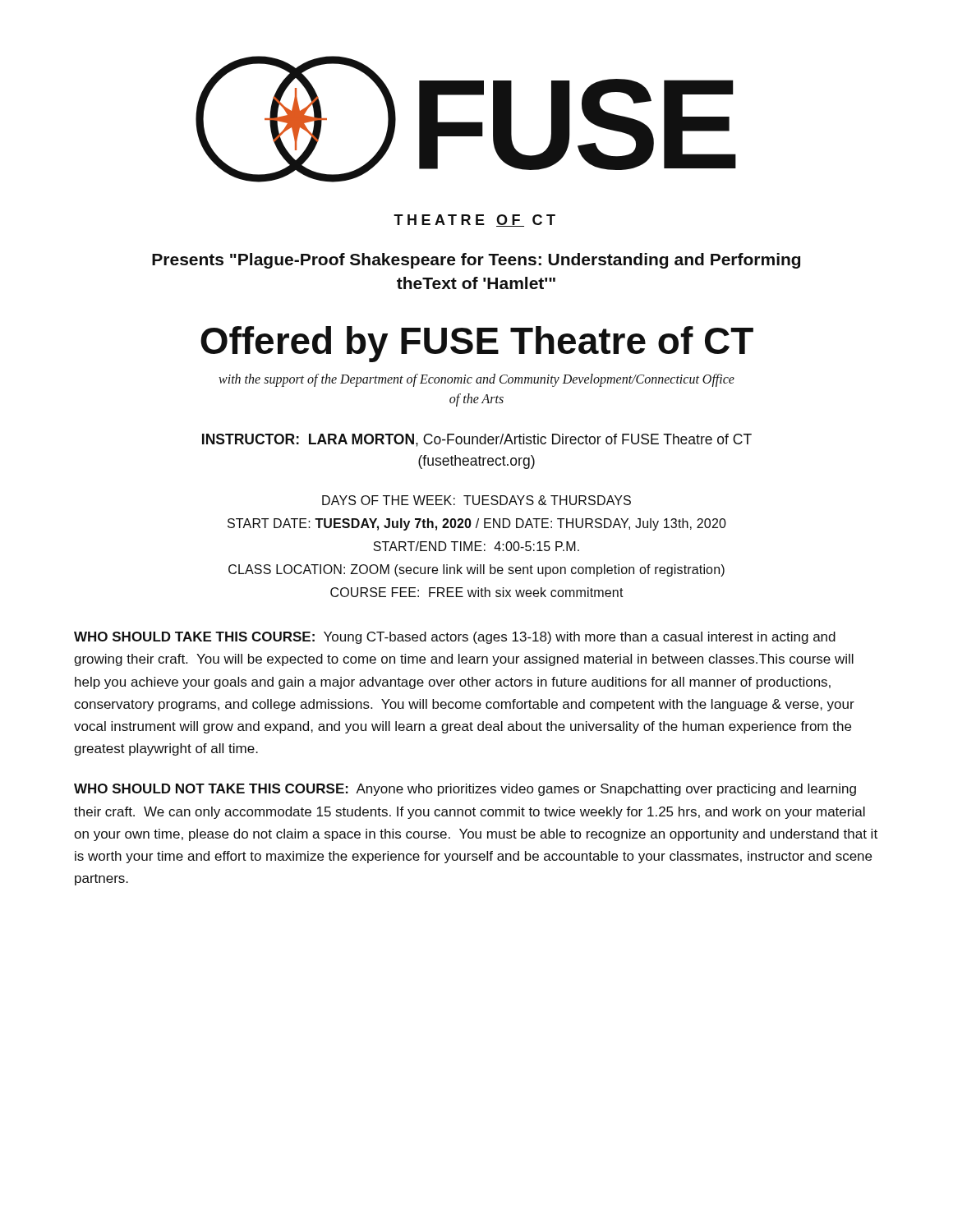
Task: Select the passage starting "WHO SHOULD NOT TAKE"
Action: (476, 834)
